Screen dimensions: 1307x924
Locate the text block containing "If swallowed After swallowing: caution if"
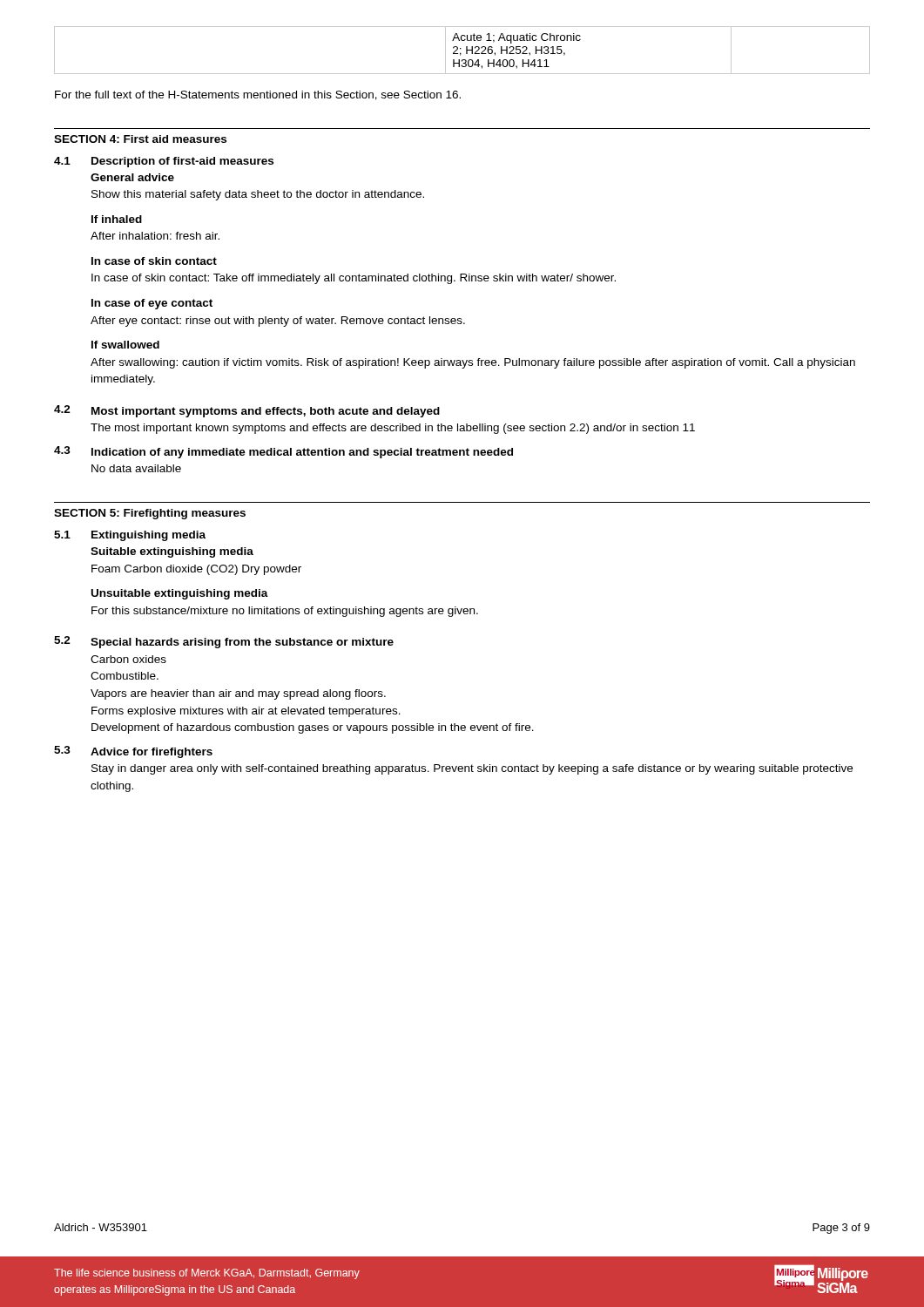480,362
